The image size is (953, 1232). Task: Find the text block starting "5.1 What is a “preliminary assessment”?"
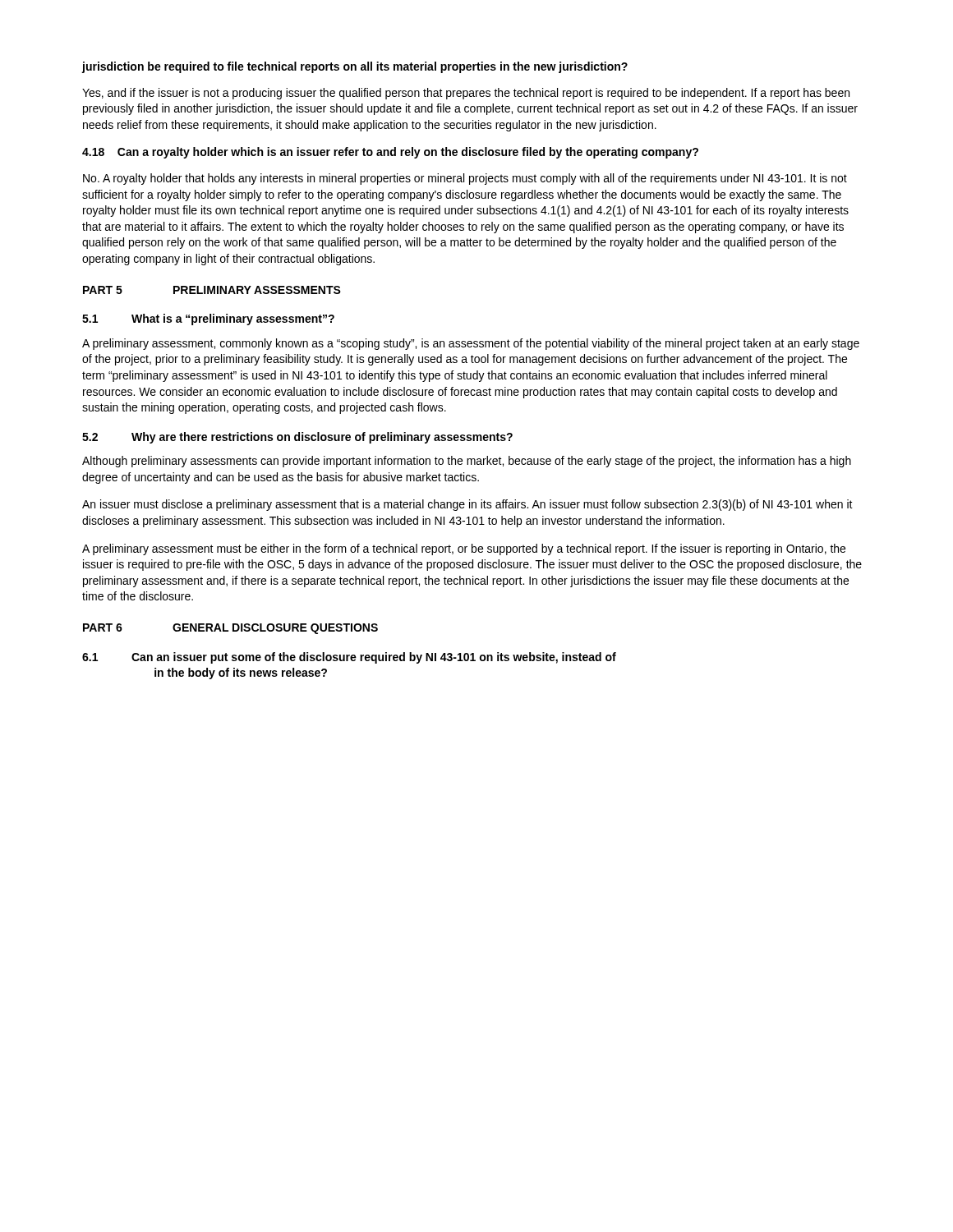(x=208, y=319)
